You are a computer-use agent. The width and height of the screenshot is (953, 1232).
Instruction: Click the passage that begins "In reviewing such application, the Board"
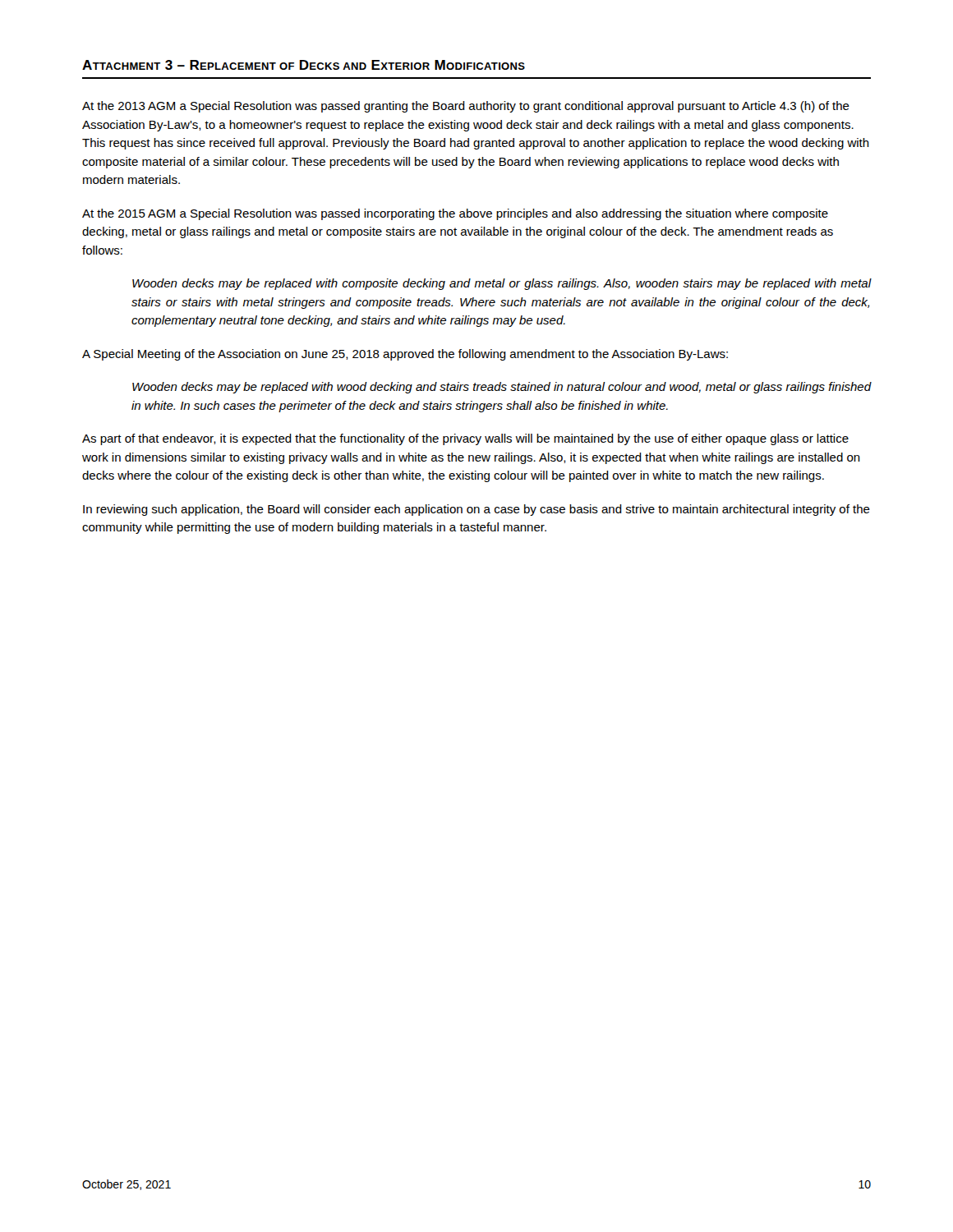tap(476, 518)
